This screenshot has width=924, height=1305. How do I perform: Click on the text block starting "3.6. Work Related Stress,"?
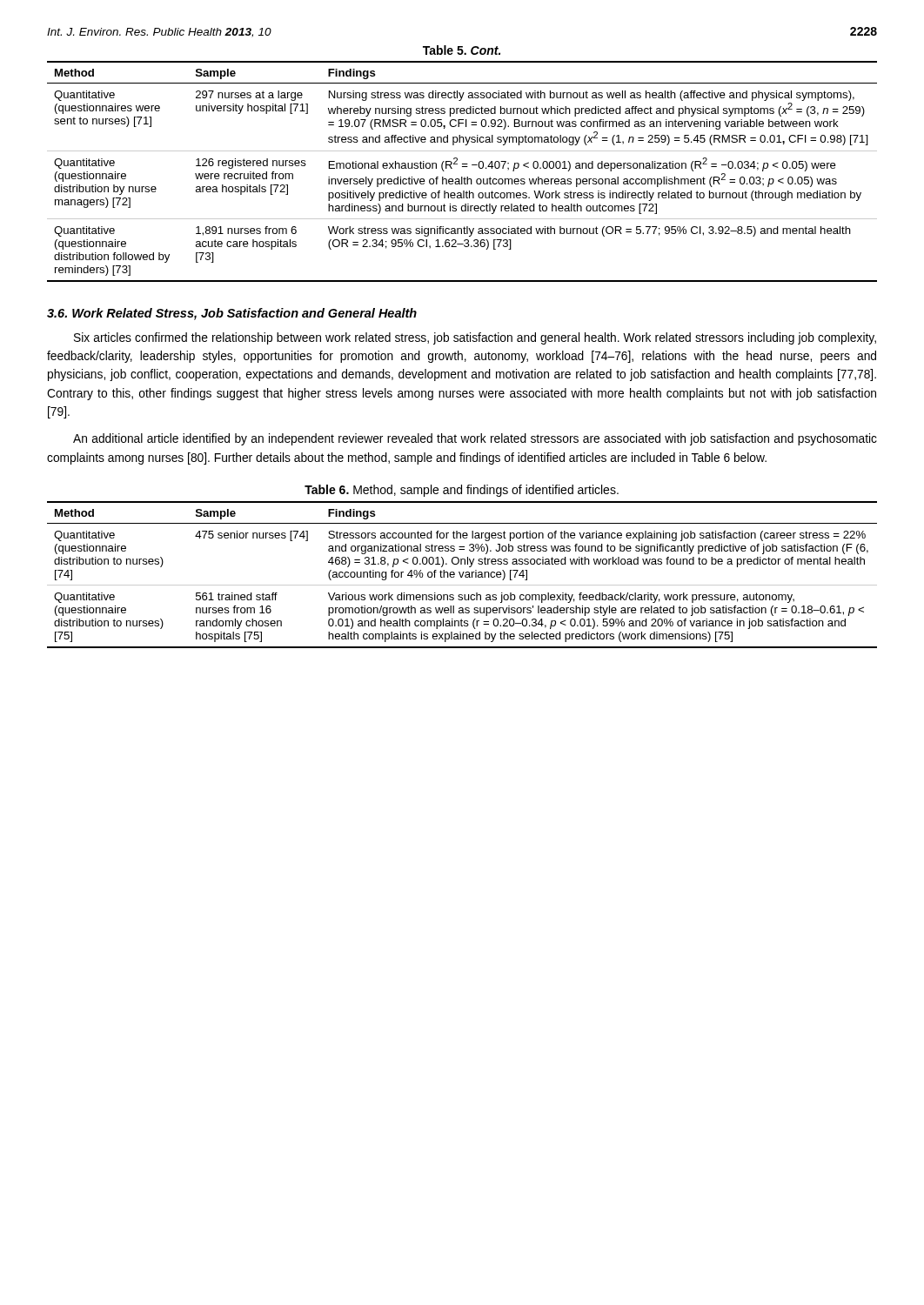point(232,313)
